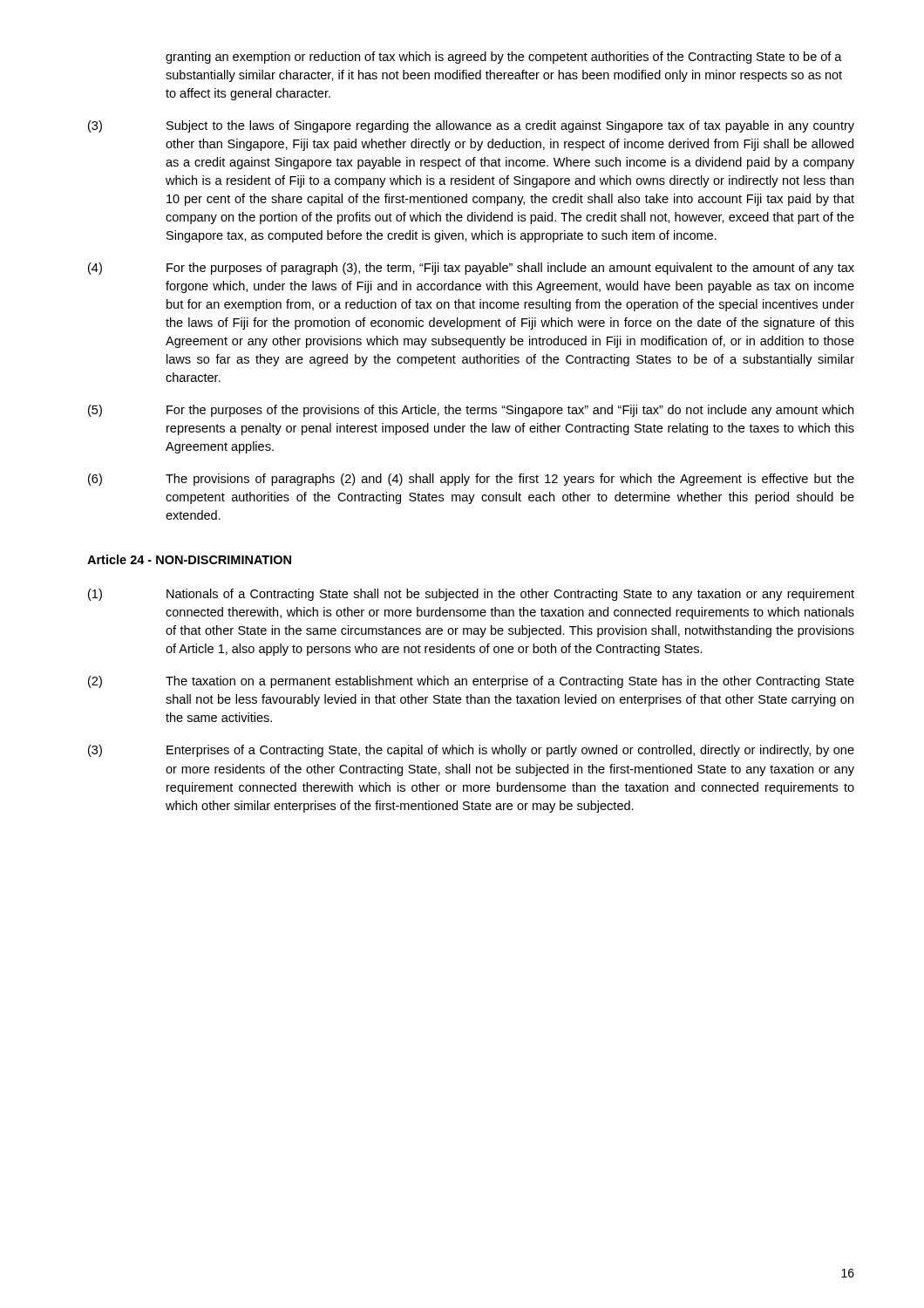Click on the text starting "(1) Nationals of a"
Screen dimensions: 1308x924
click(x=471, y=622)
